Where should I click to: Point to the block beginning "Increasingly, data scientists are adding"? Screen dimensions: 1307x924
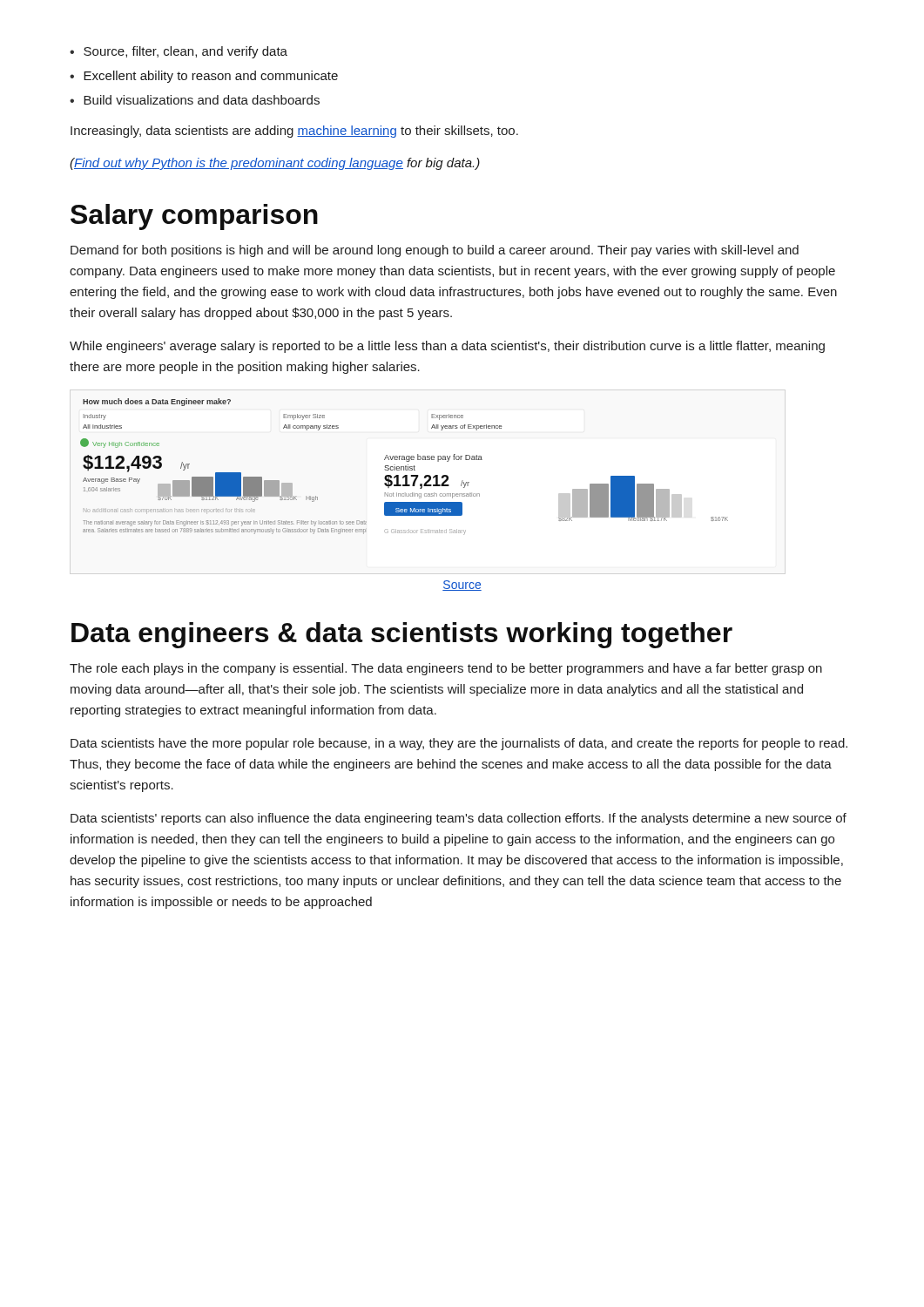coord(294,130)
